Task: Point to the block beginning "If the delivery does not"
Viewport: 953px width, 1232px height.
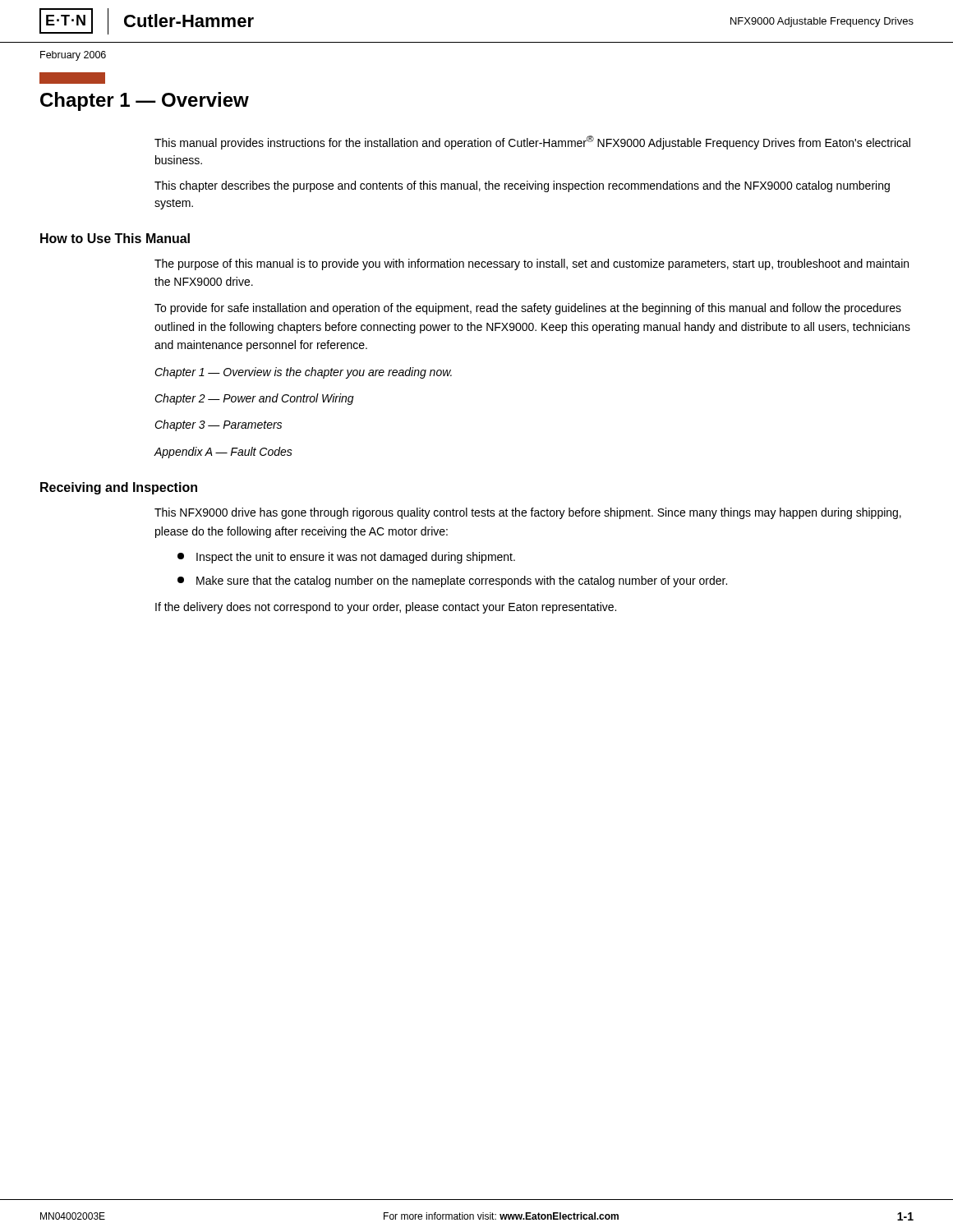Action: 386,607
